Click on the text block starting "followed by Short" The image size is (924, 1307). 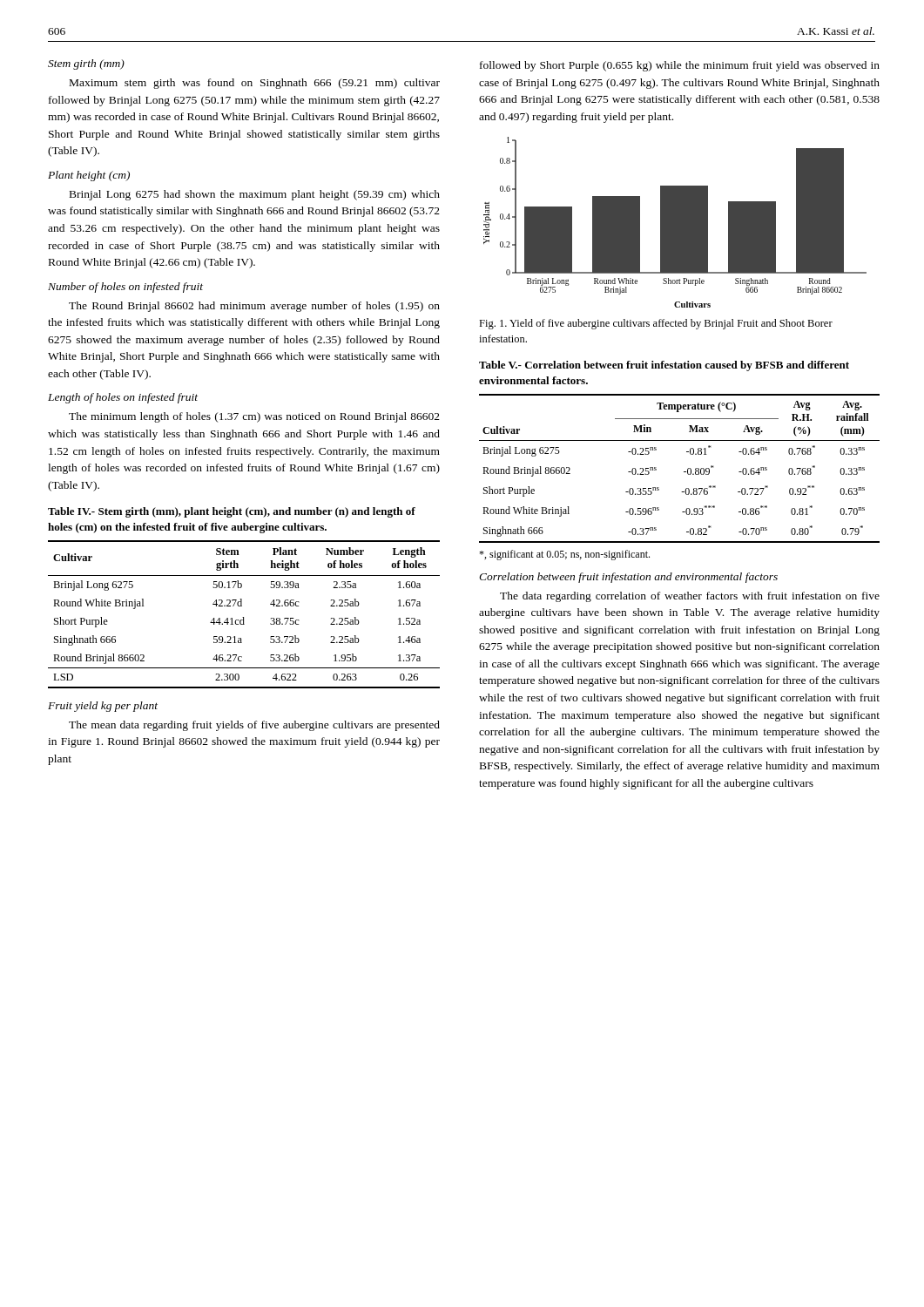pos(679,91)
